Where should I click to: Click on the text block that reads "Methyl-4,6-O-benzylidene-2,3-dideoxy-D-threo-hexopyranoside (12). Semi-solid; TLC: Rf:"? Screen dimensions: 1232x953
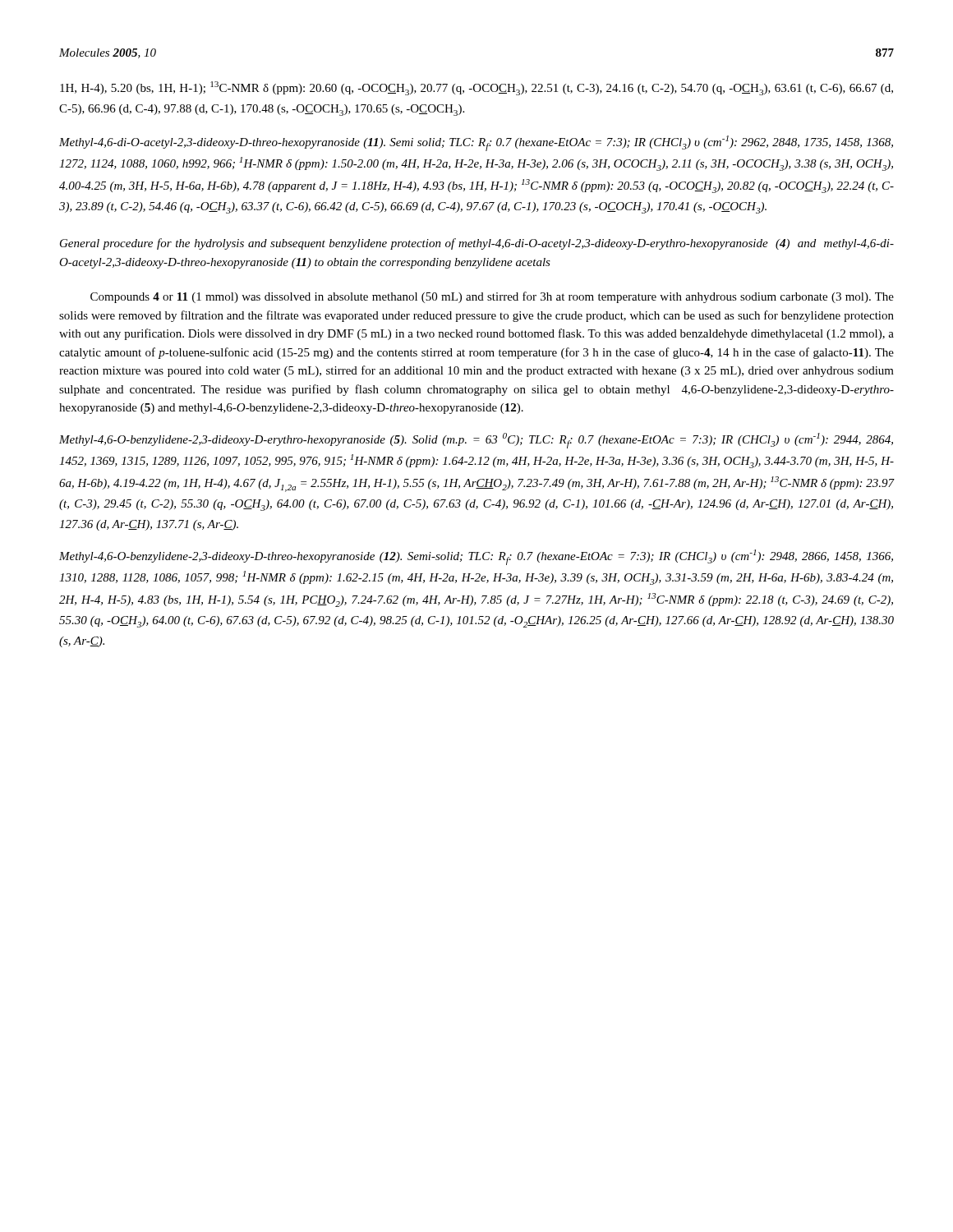point(476,597)
